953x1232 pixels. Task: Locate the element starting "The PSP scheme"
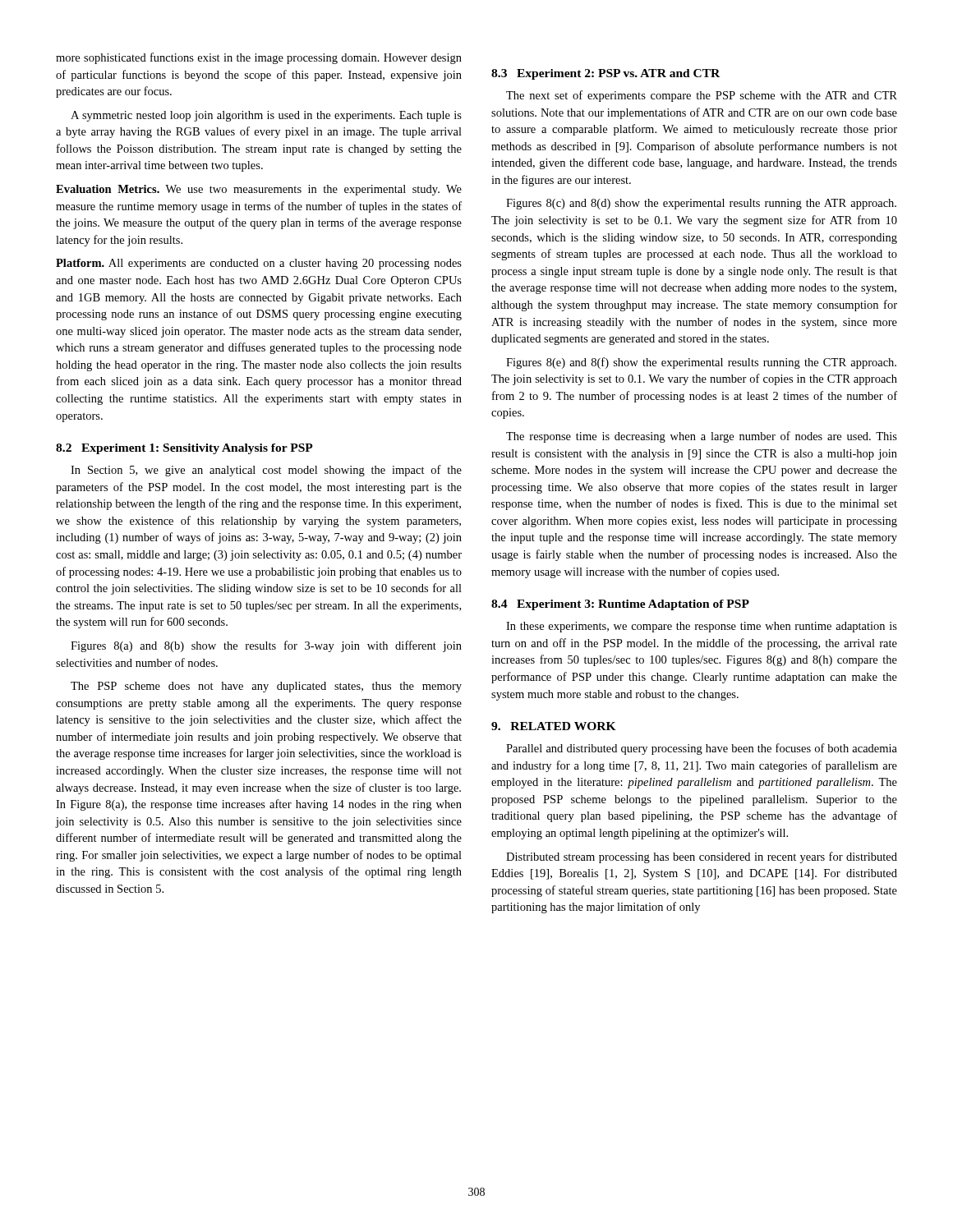click(x=259, y=788)
